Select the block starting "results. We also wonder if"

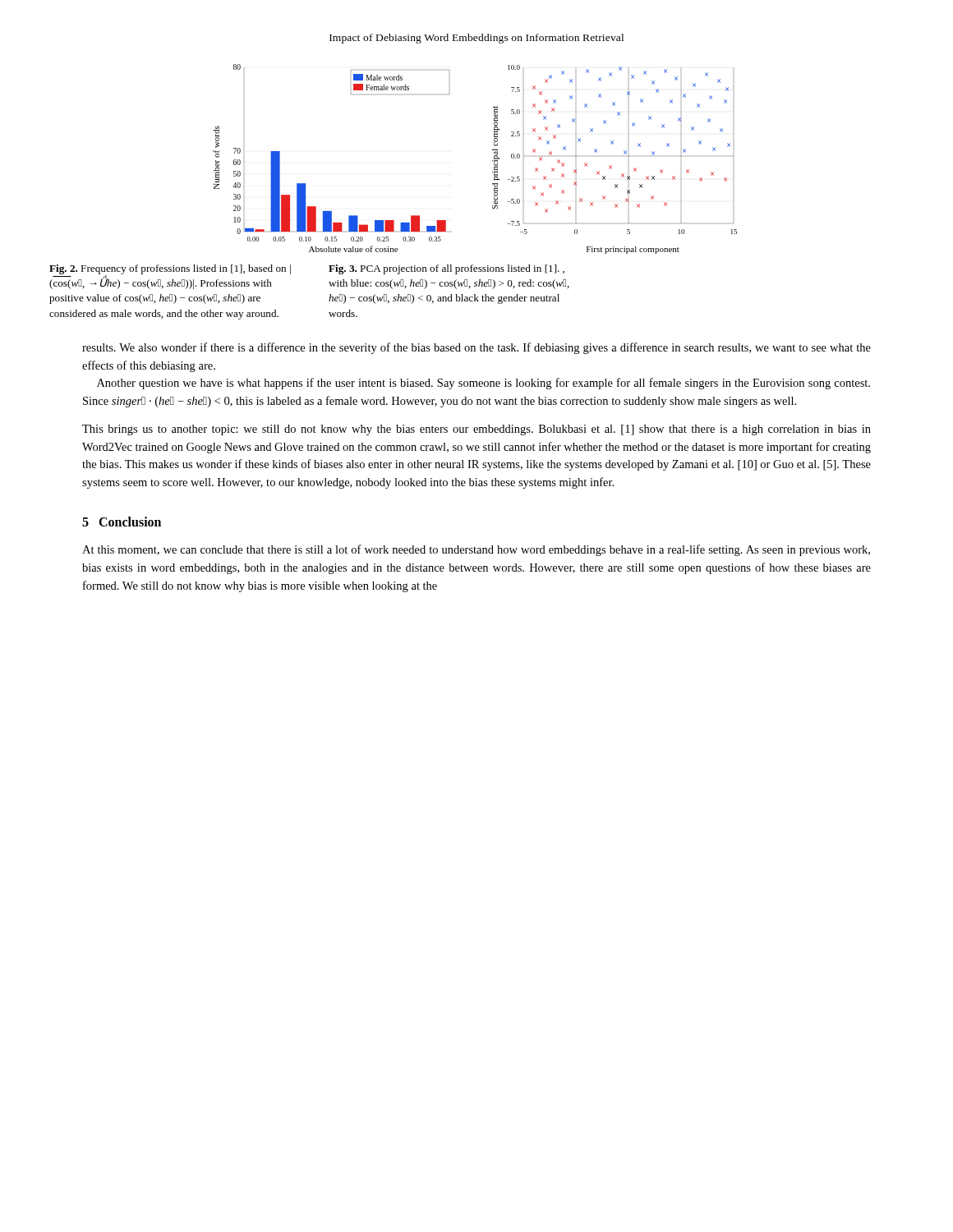476,375
